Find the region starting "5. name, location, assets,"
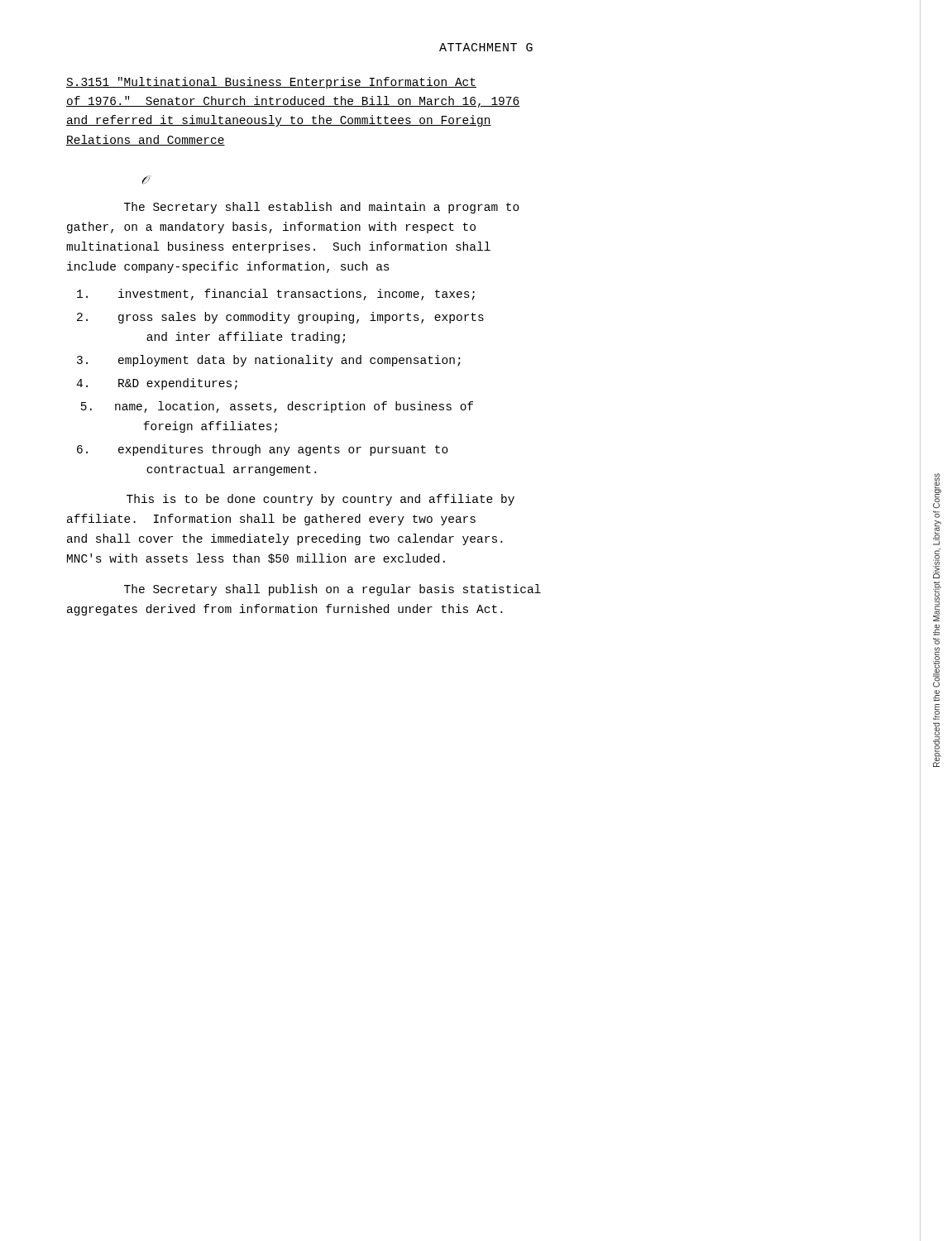 (x=270, y=418)
